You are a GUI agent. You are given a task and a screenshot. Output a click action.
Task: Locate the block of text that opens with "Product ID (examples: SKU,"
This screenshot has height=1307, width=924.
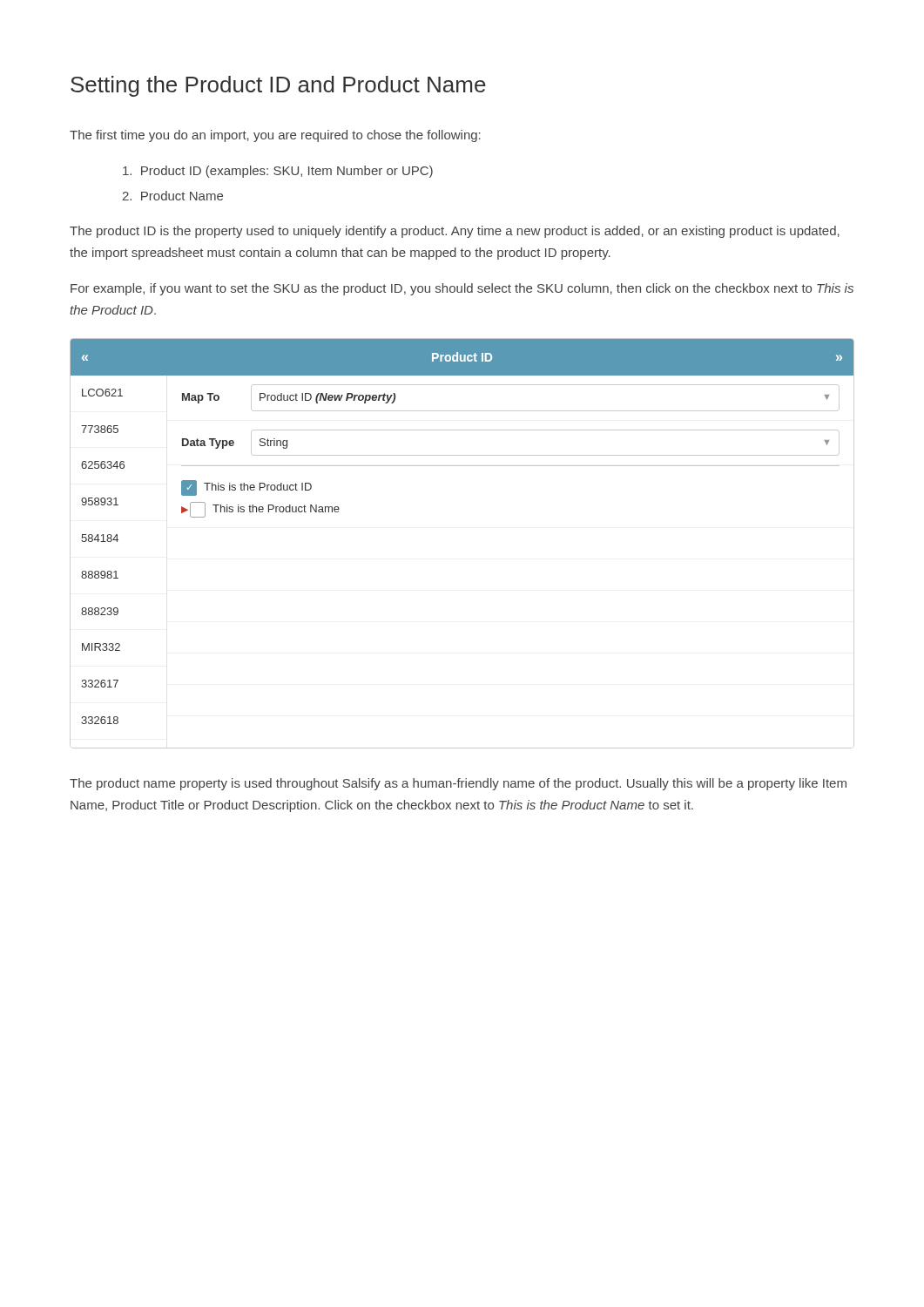point(278,170)
